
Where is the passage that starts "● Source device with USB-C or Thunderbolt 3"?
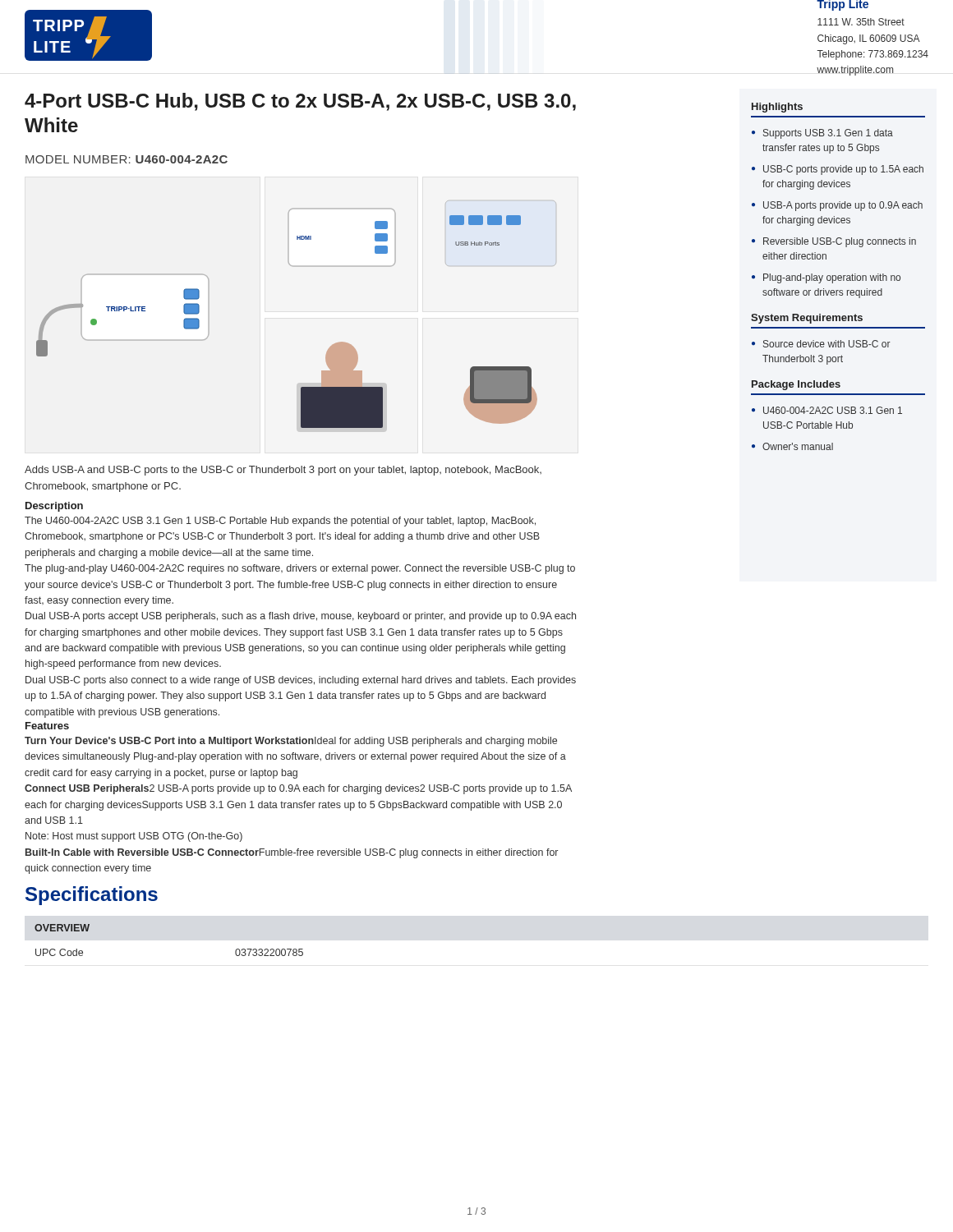[x=820, y=351]
